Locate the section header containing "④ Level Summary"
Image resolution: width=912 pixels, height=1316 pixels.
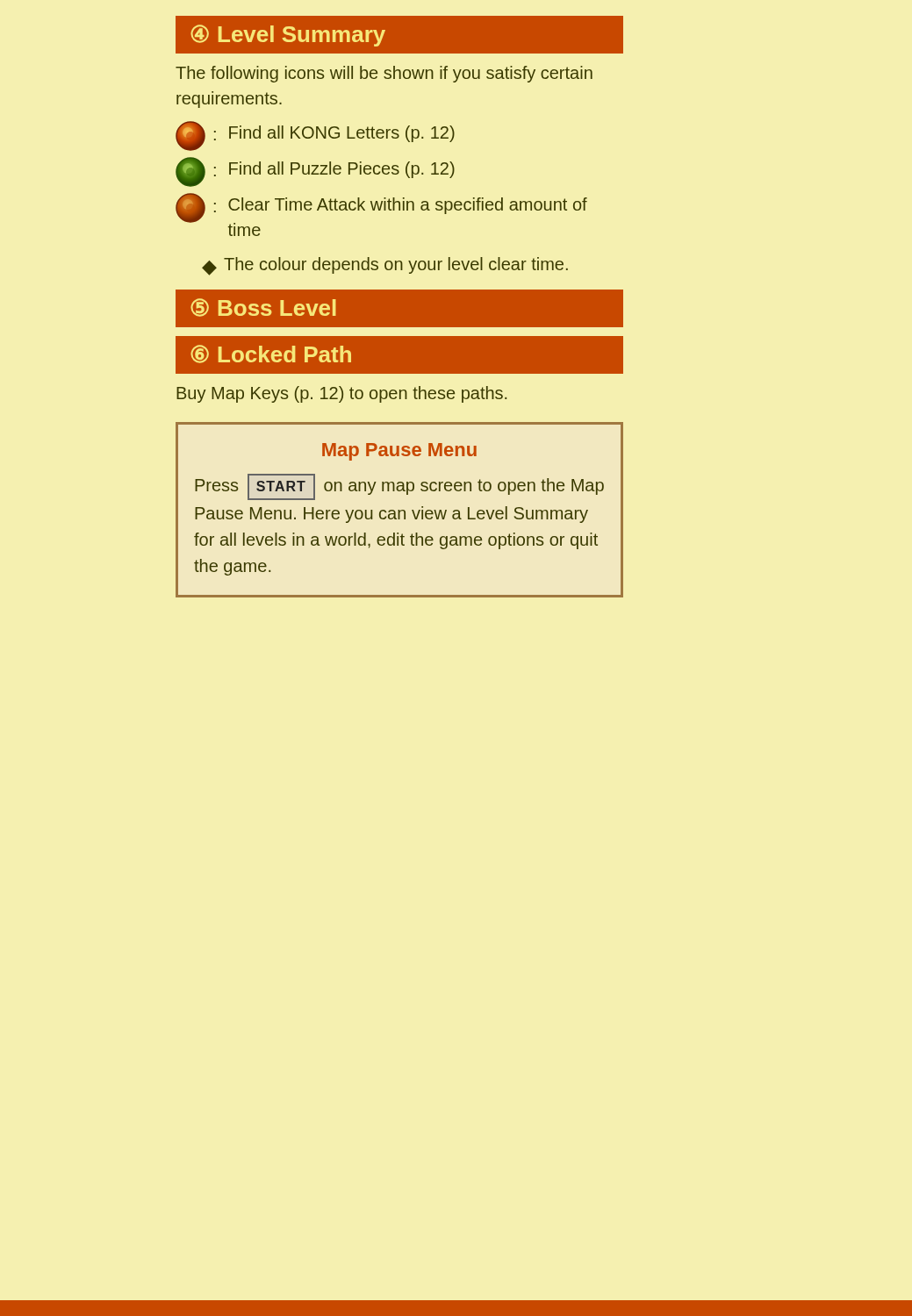[x=288, y=36]
